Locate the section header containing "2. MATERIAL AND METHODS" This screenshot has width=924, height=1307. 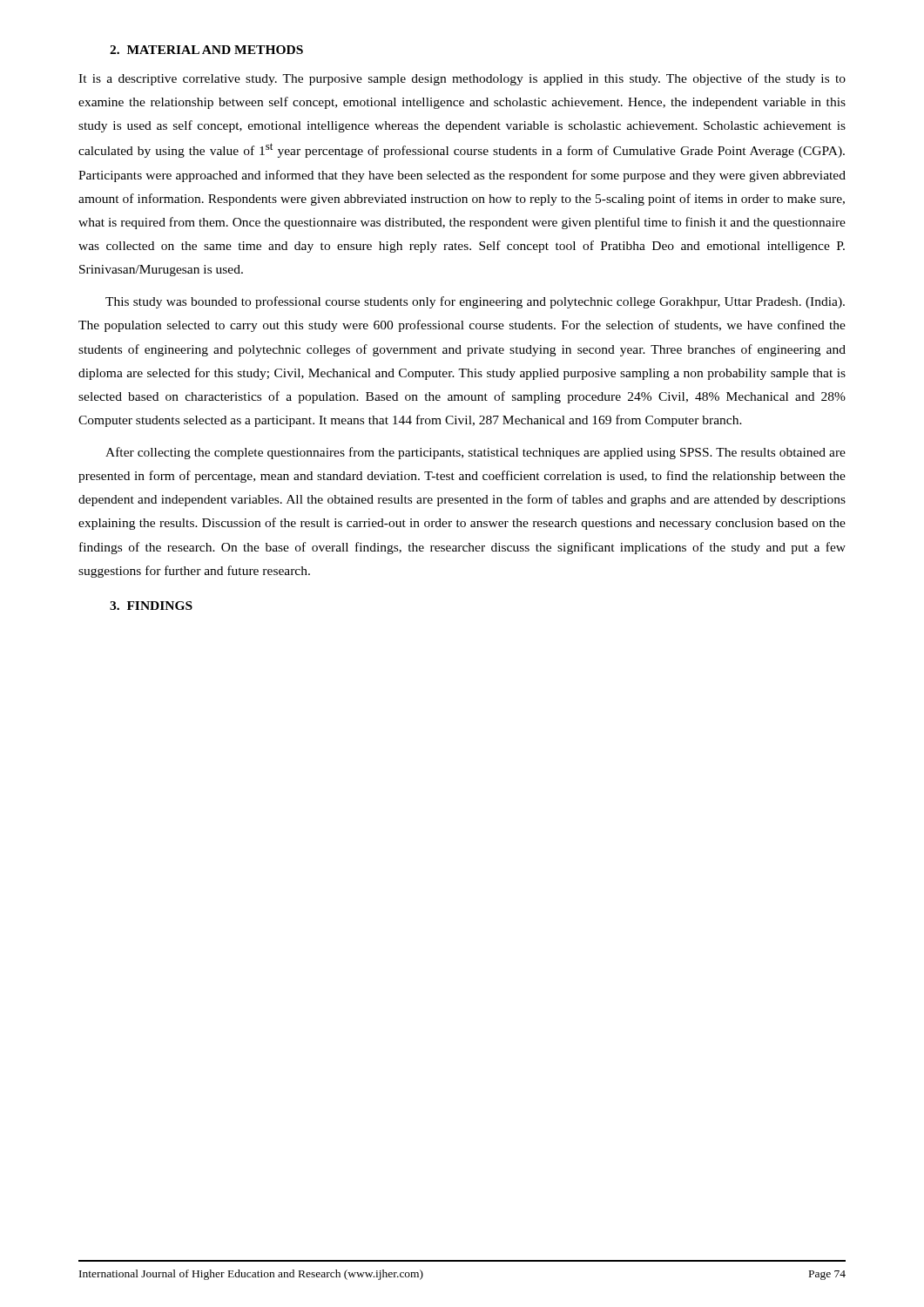click(207, 49)
